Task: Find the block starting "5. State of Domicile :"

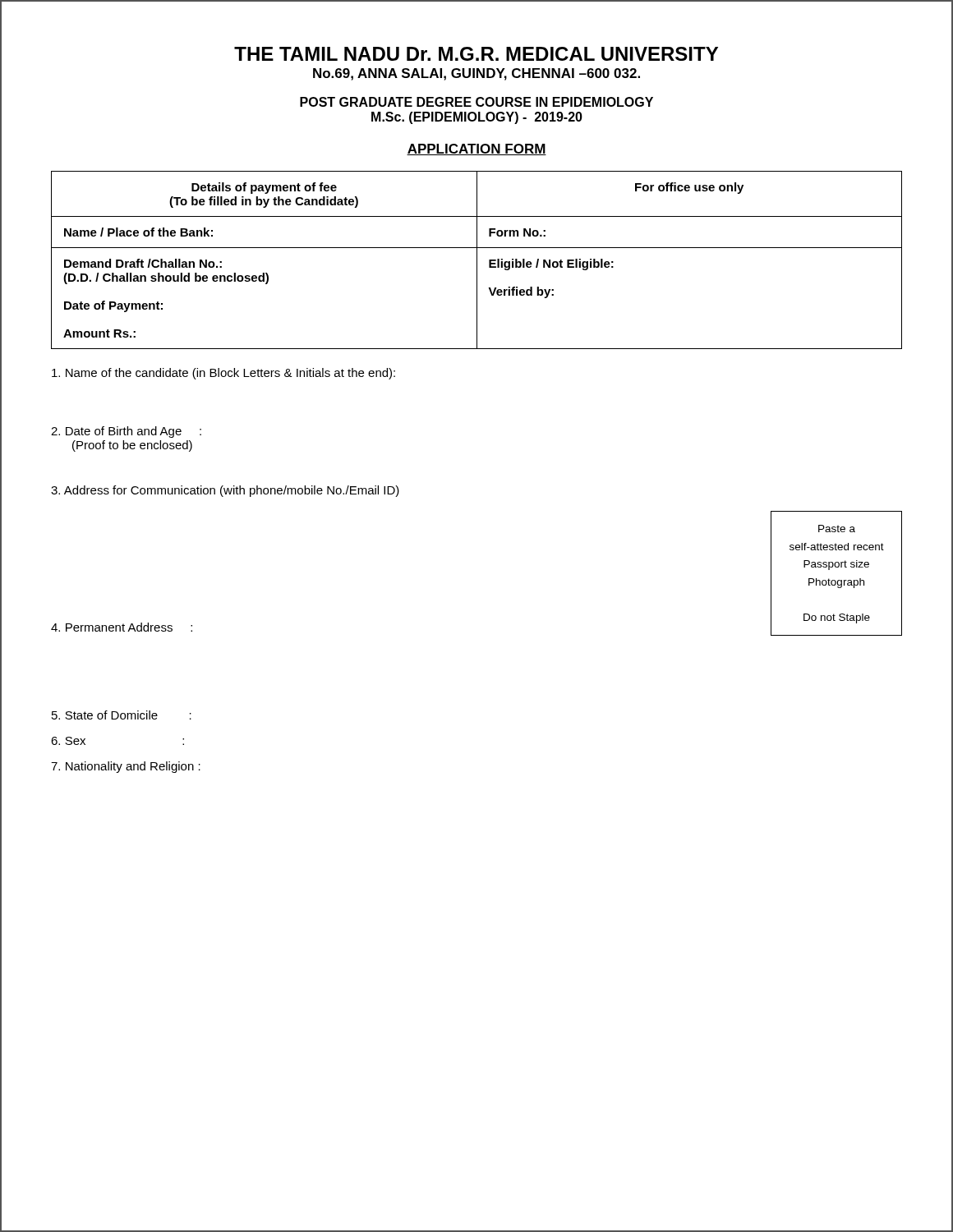Action: coord(121,715)
